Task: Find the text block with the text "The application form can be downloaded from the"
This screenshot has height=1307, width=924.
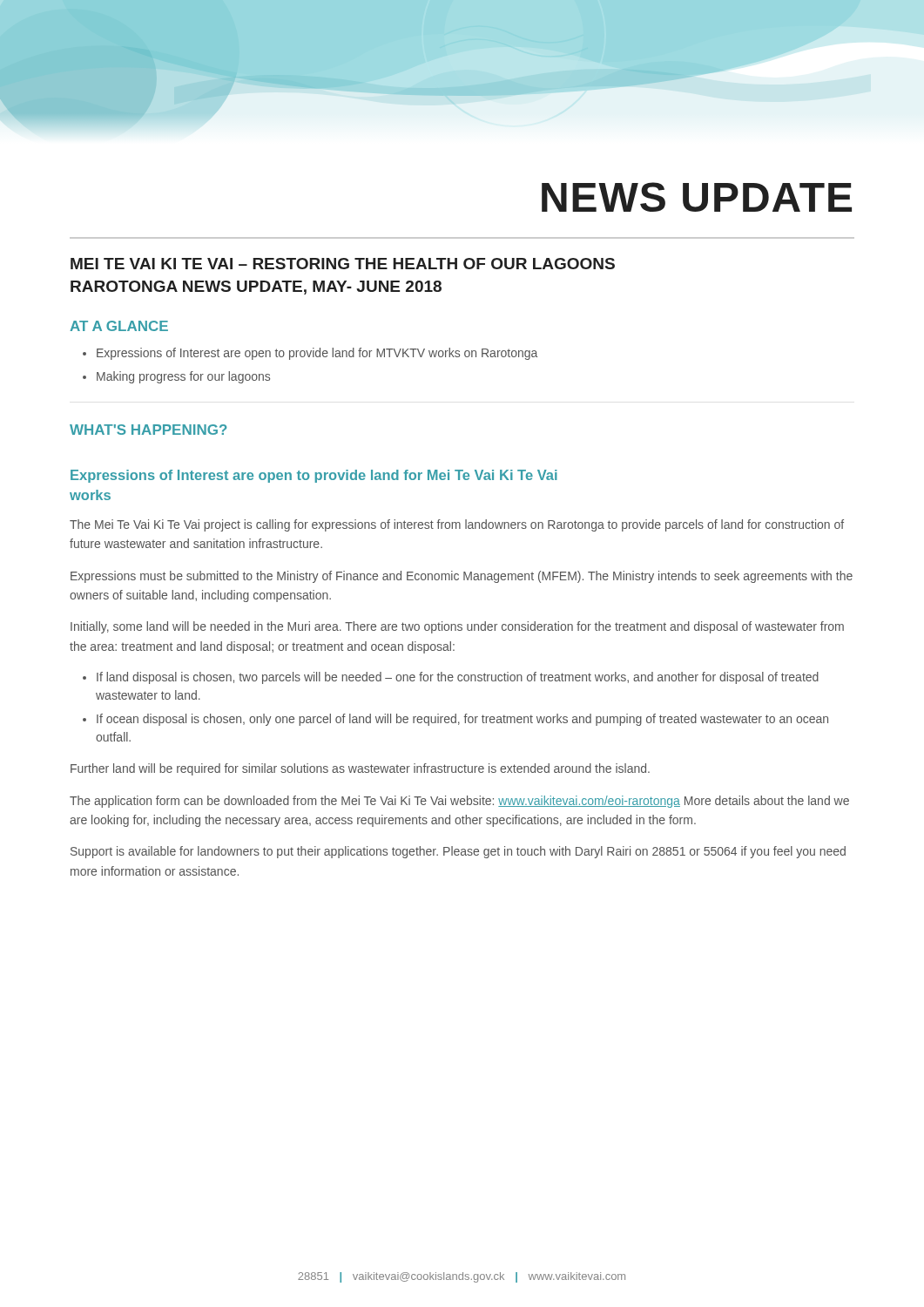Action: click(x=460, y=810)
